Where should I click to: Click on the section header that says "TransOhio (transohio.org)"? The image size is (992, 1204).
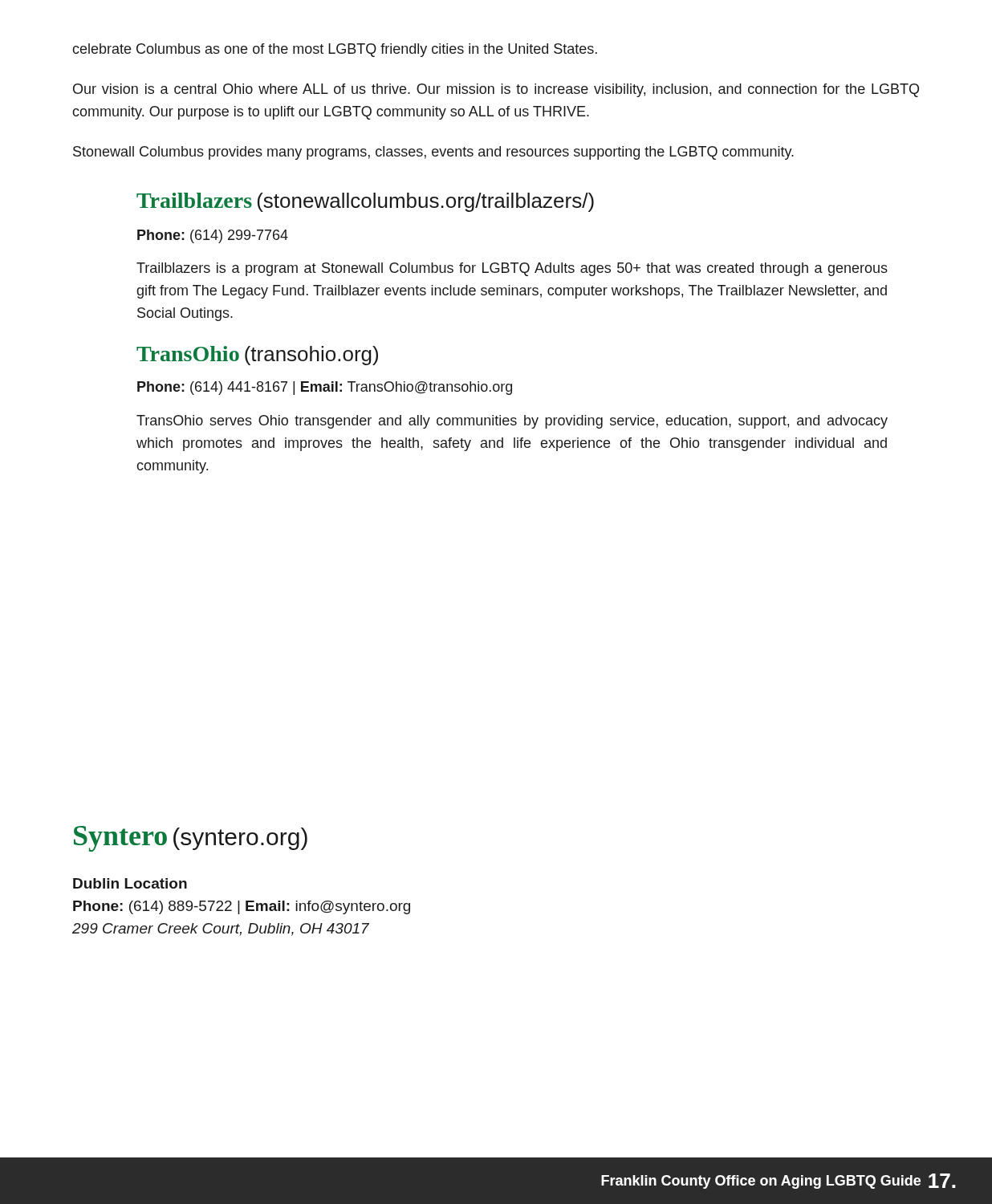258,354
